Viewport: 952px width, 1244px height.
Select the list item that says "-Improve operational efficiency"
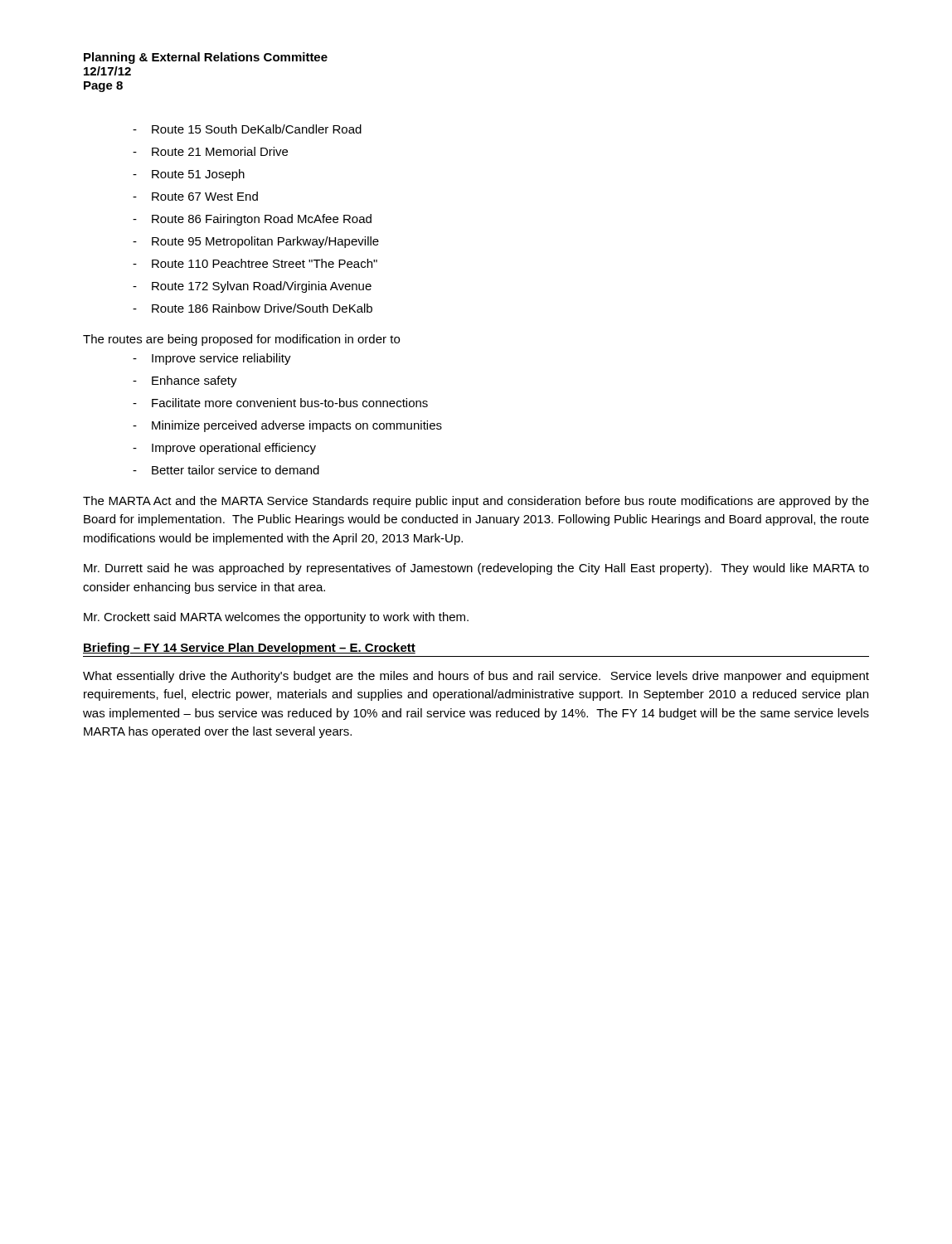[x=224, y=449]
